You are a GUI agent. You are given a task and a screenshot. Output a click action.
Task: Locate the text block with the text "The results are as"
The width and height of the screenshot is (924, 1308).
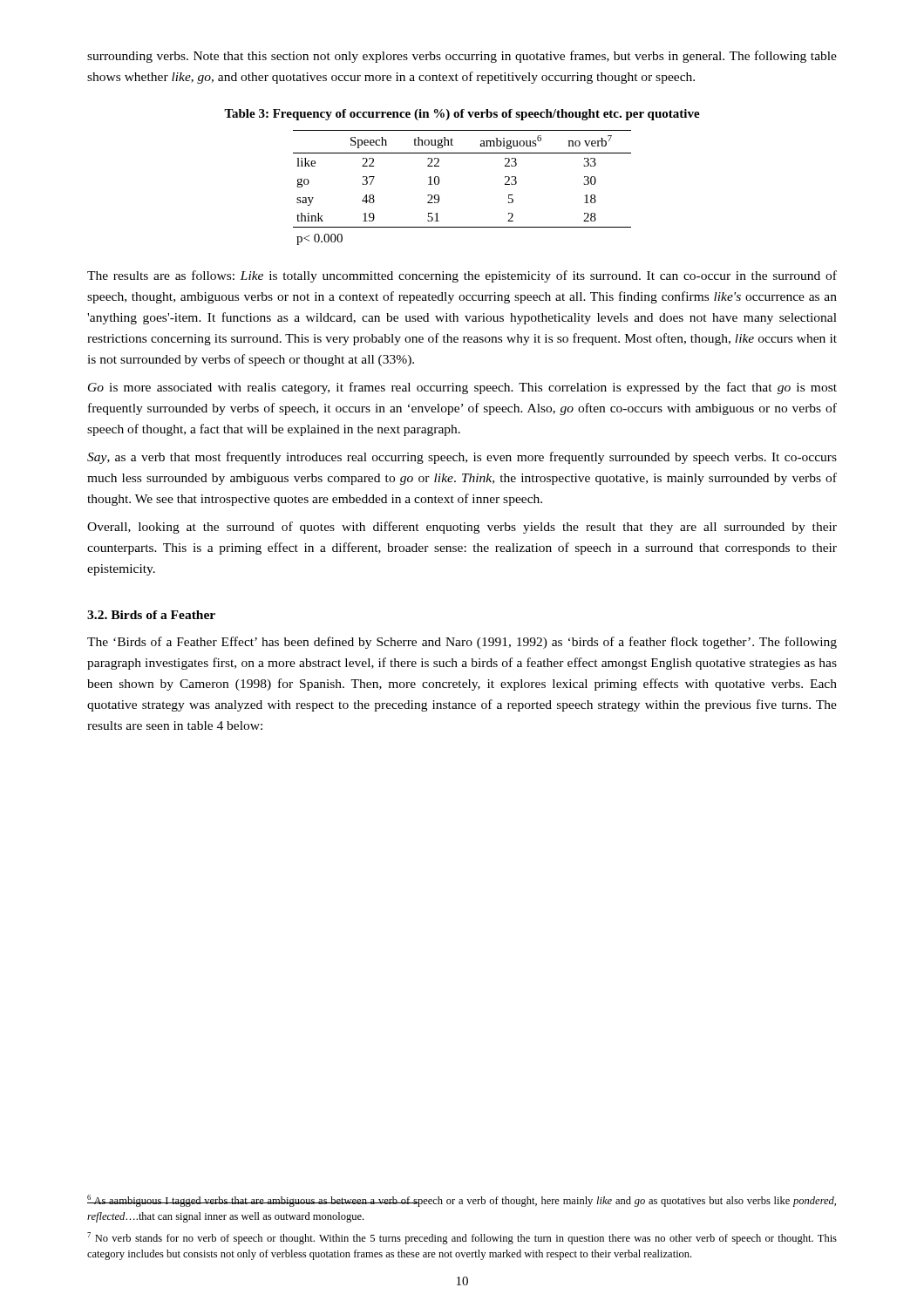click(x=462, y=317)
